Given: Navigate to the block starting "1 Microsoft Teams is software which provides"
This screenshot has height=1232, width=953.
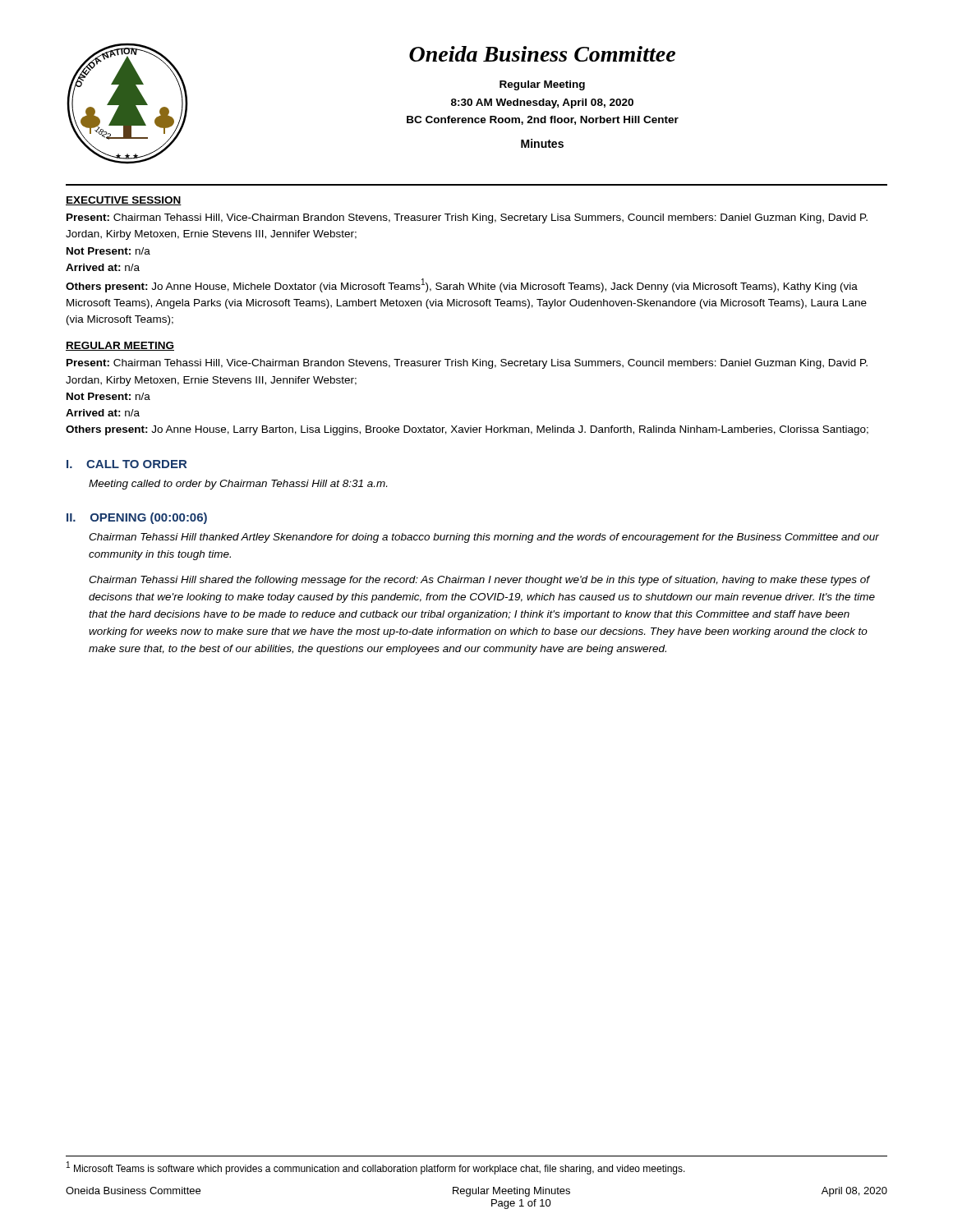Looking at the screenshot, I should tap(376, 1168).
